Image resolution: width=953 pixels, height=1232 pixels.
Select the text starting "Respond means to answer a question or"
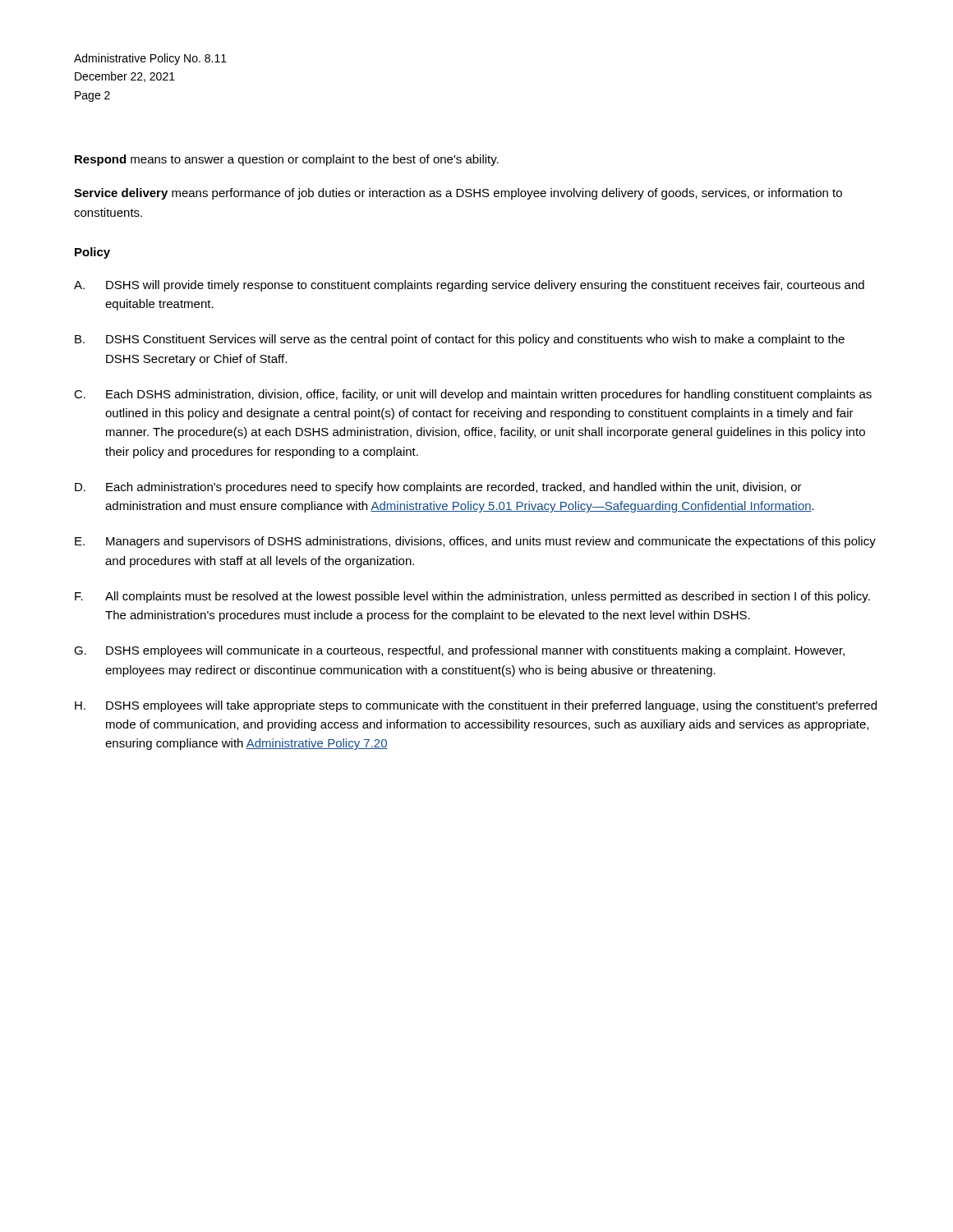[287, 159]
